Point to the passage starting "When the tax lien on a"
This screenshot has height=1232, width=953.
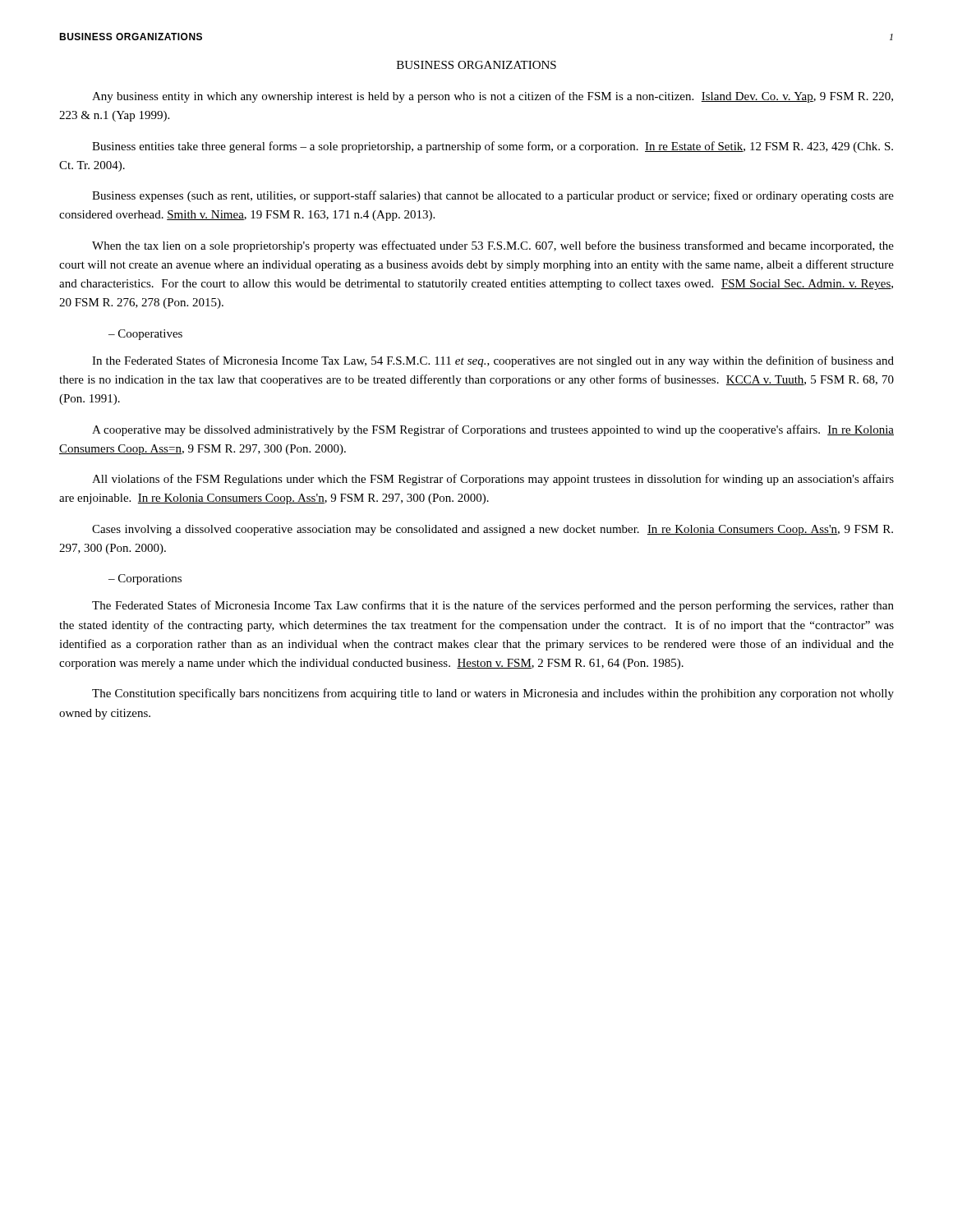pyautogui.click(x=476, y=274)
